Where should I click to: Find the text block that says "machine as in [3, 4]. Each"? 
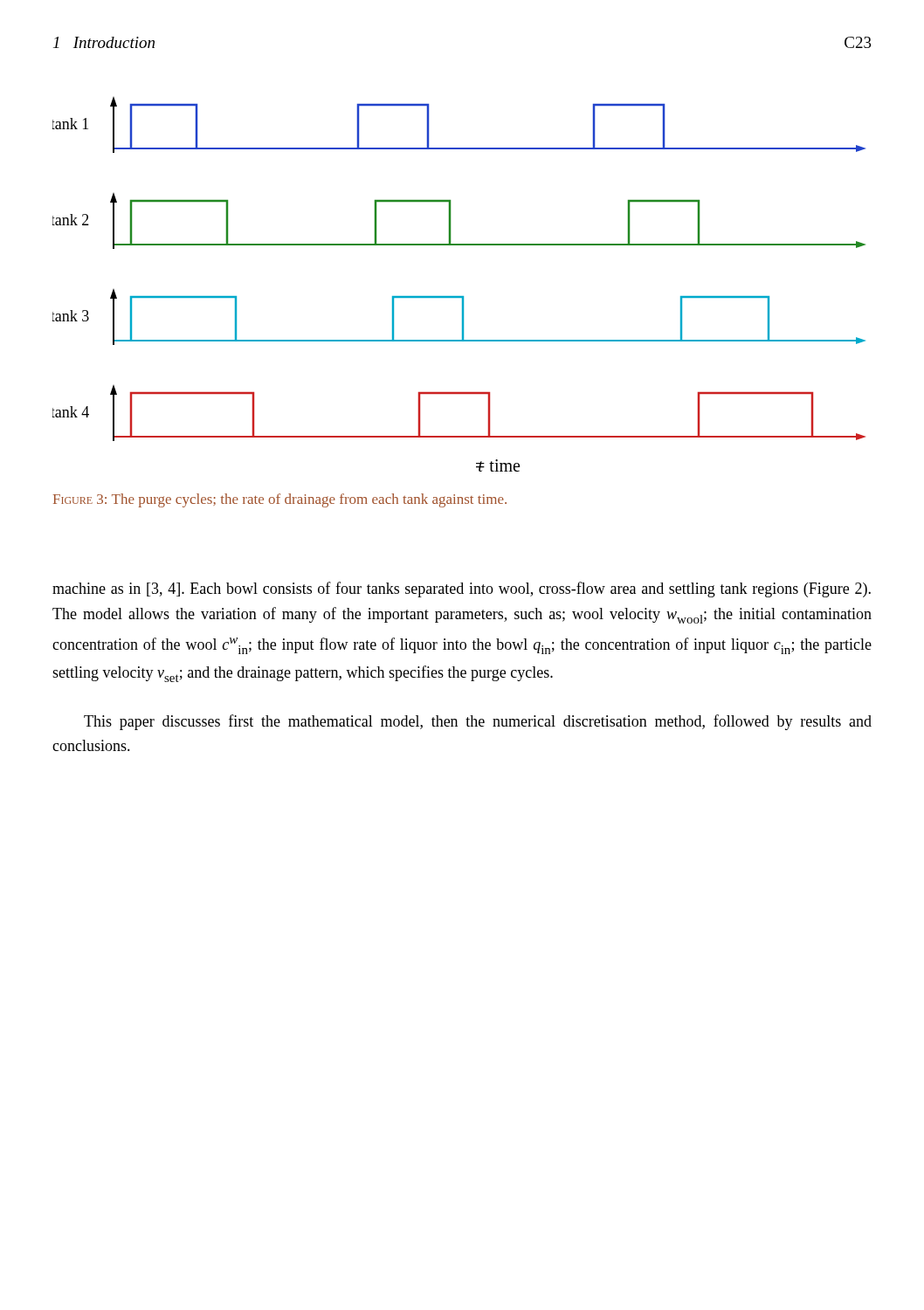tap(462, 668)
